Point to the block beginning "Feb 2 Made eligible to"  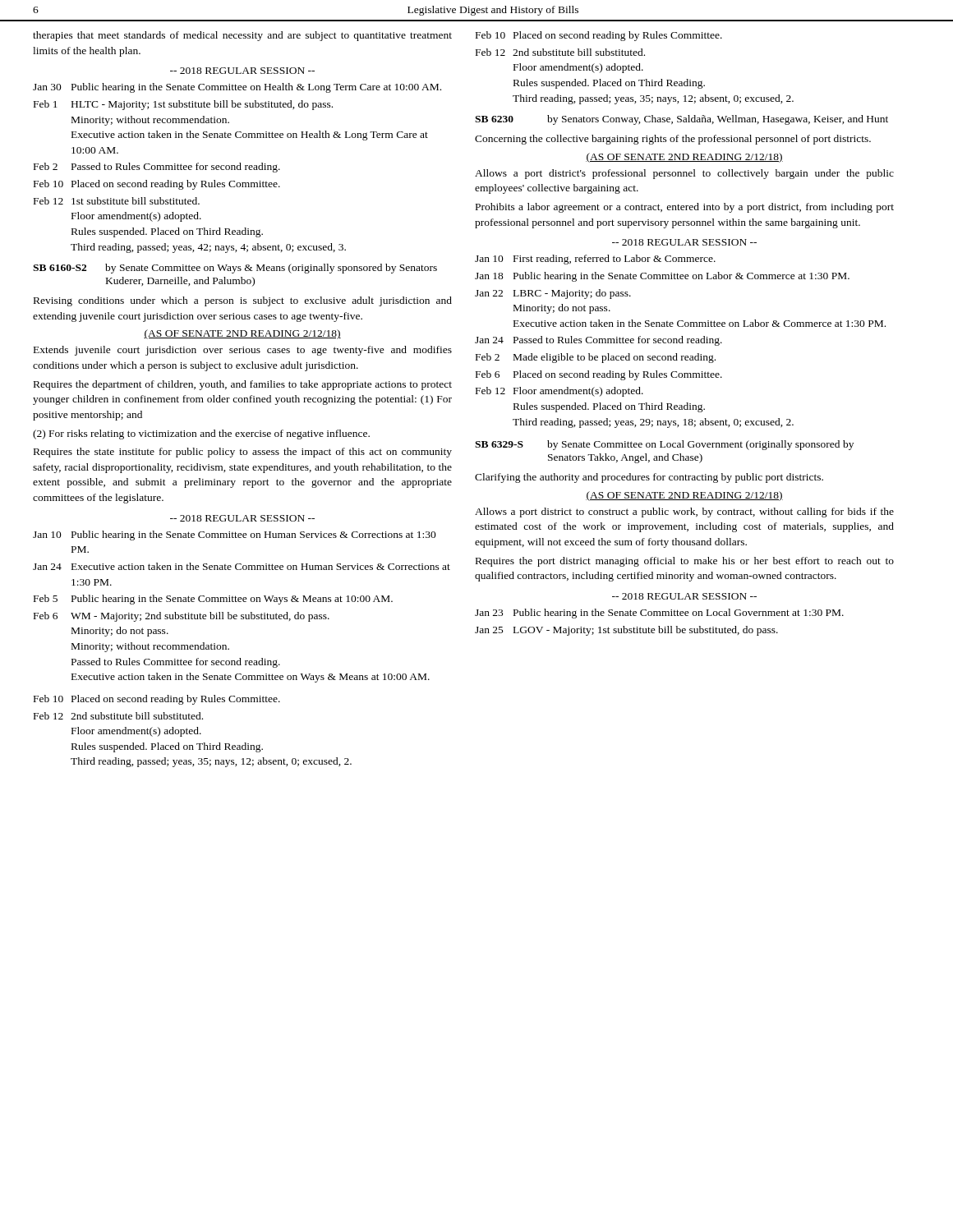click(684, 358)
